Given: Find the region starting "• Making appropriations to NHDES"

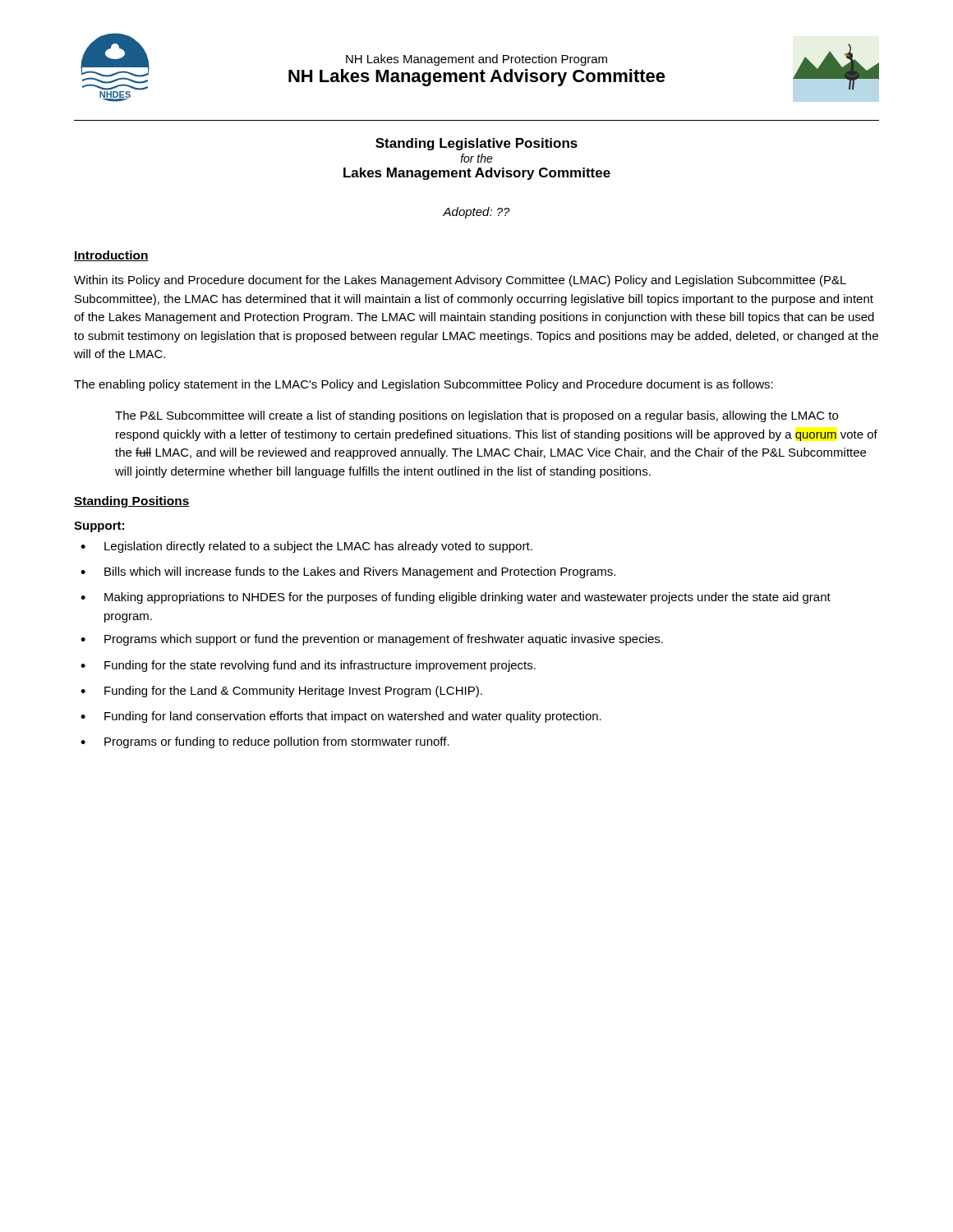Looking at the screenshot, I should pyautogui.click(x=476, y=607).
